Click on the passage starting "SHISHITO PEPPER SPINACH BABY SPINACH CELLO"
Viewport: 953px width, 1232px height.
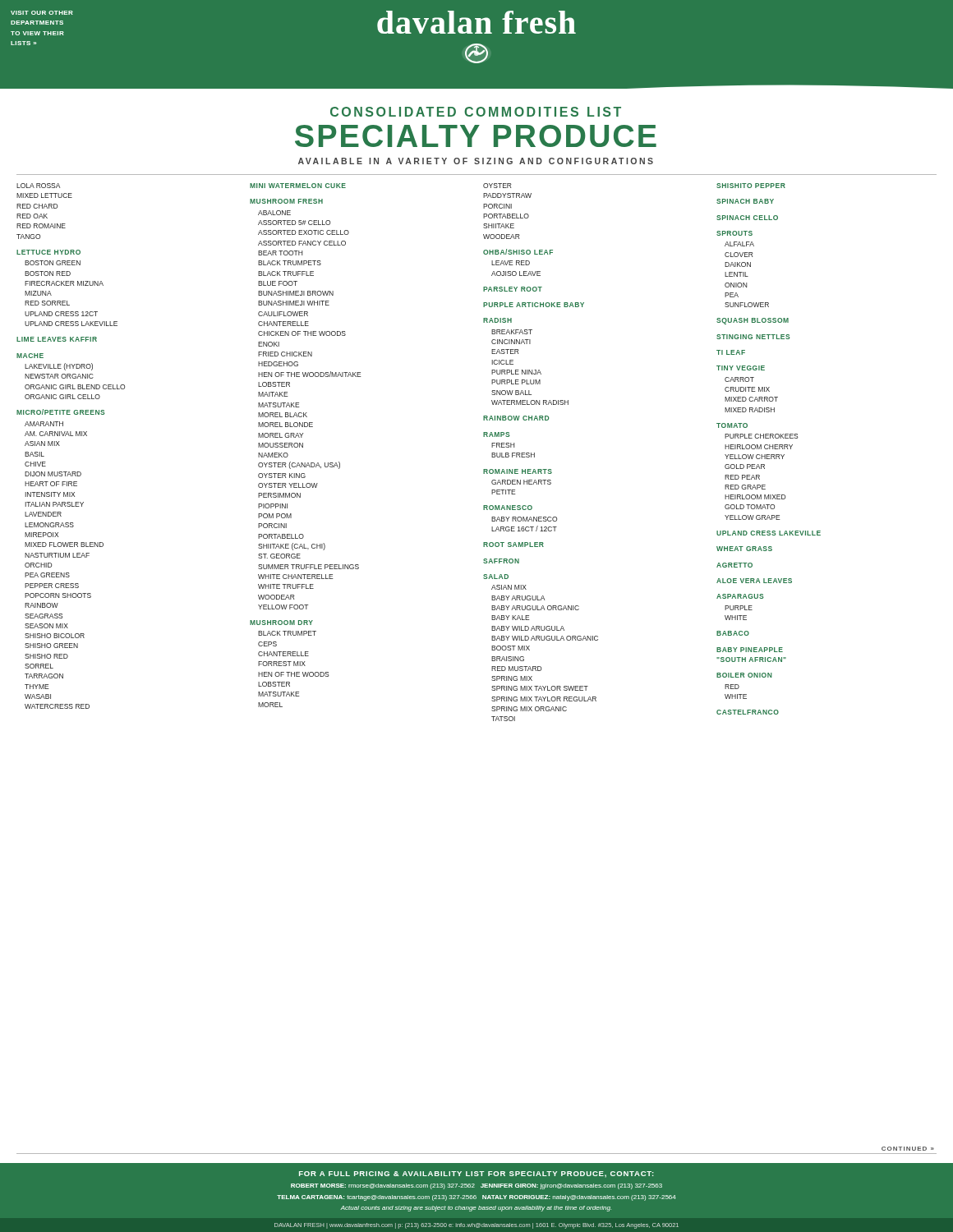(x=751, y=186)
